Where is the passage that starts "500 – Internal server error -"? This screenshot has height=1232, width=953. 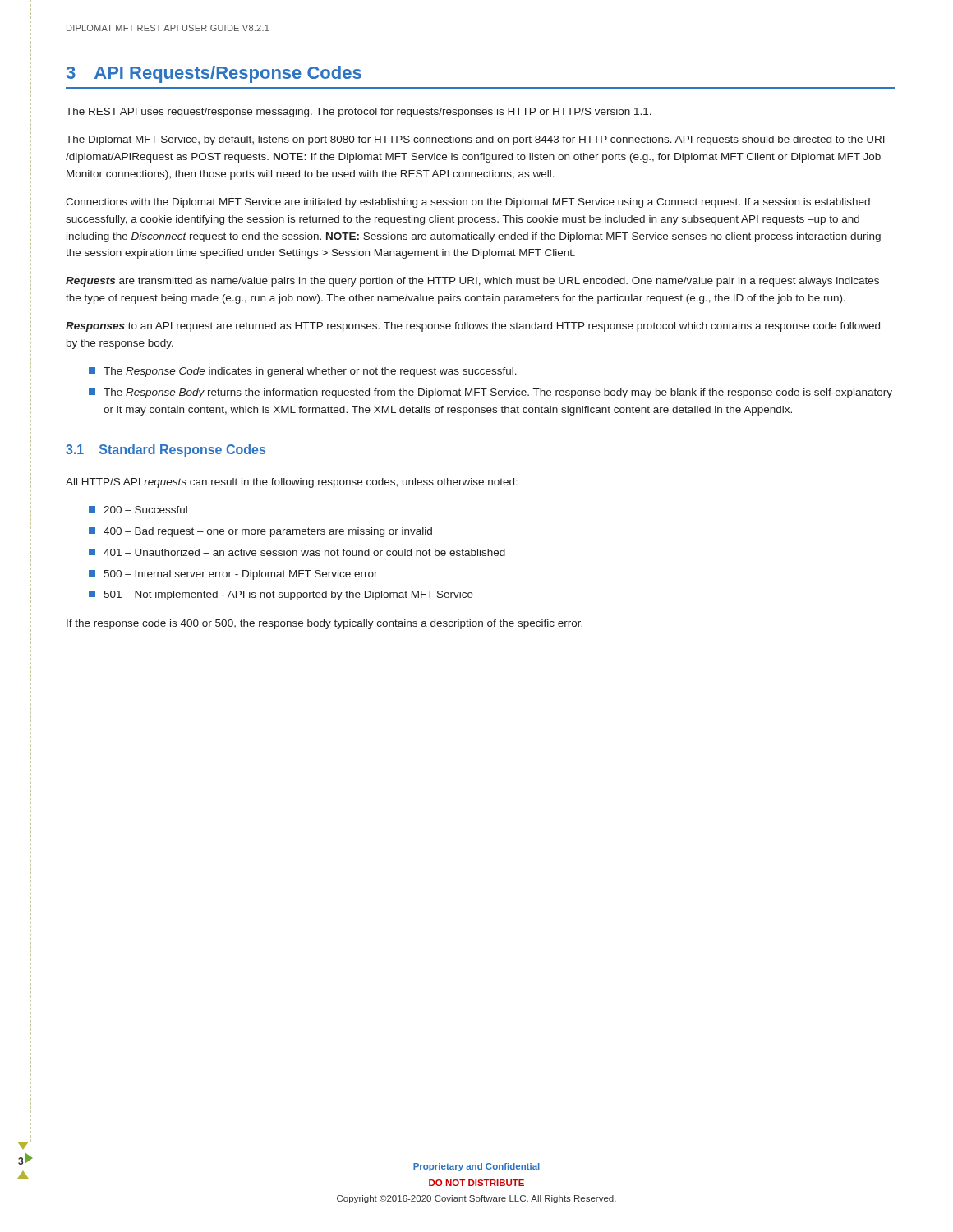[x=233, y=574]
